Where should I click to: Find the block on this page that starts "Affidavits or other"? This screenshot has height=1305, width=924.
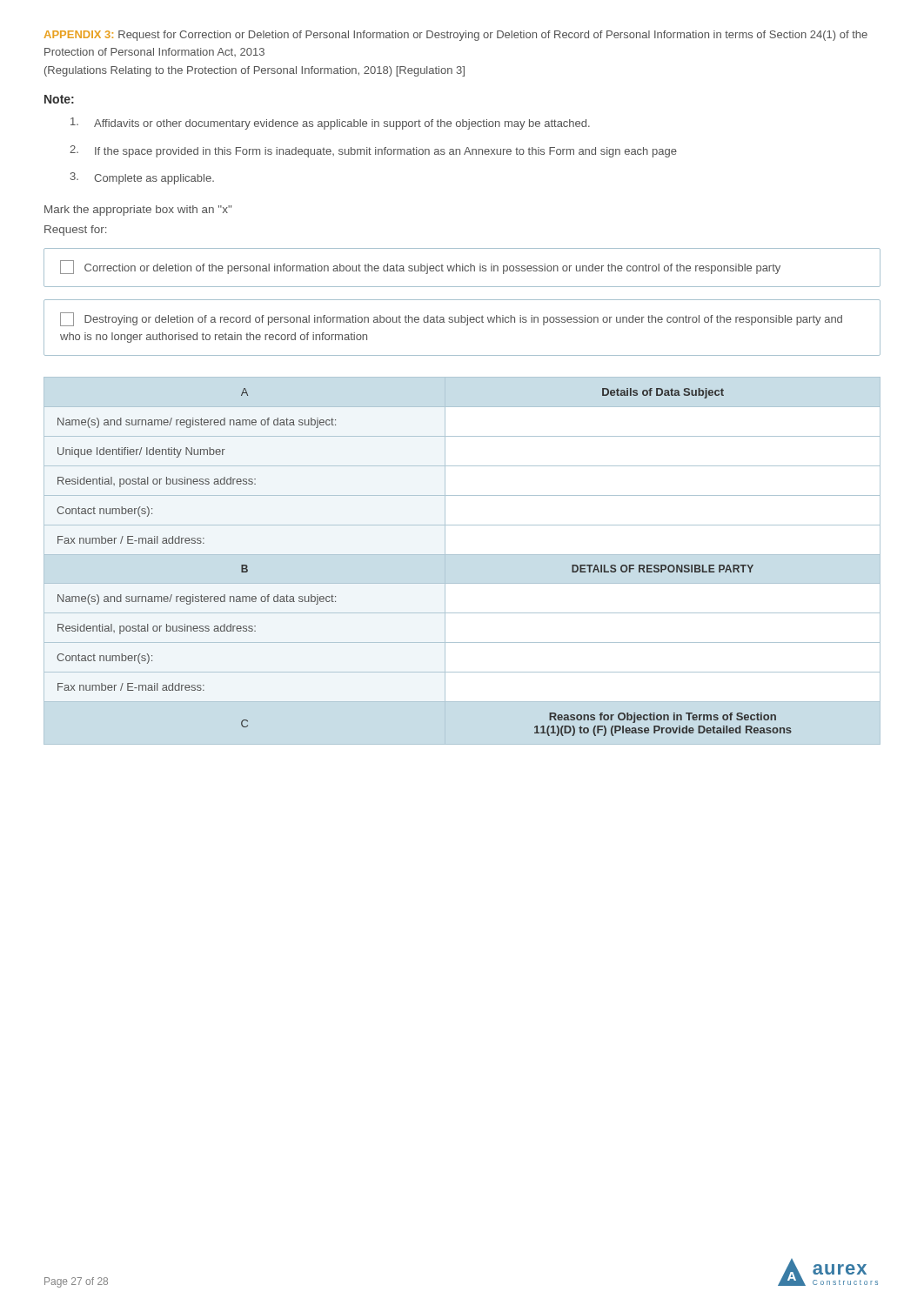[x=330, y=123]
